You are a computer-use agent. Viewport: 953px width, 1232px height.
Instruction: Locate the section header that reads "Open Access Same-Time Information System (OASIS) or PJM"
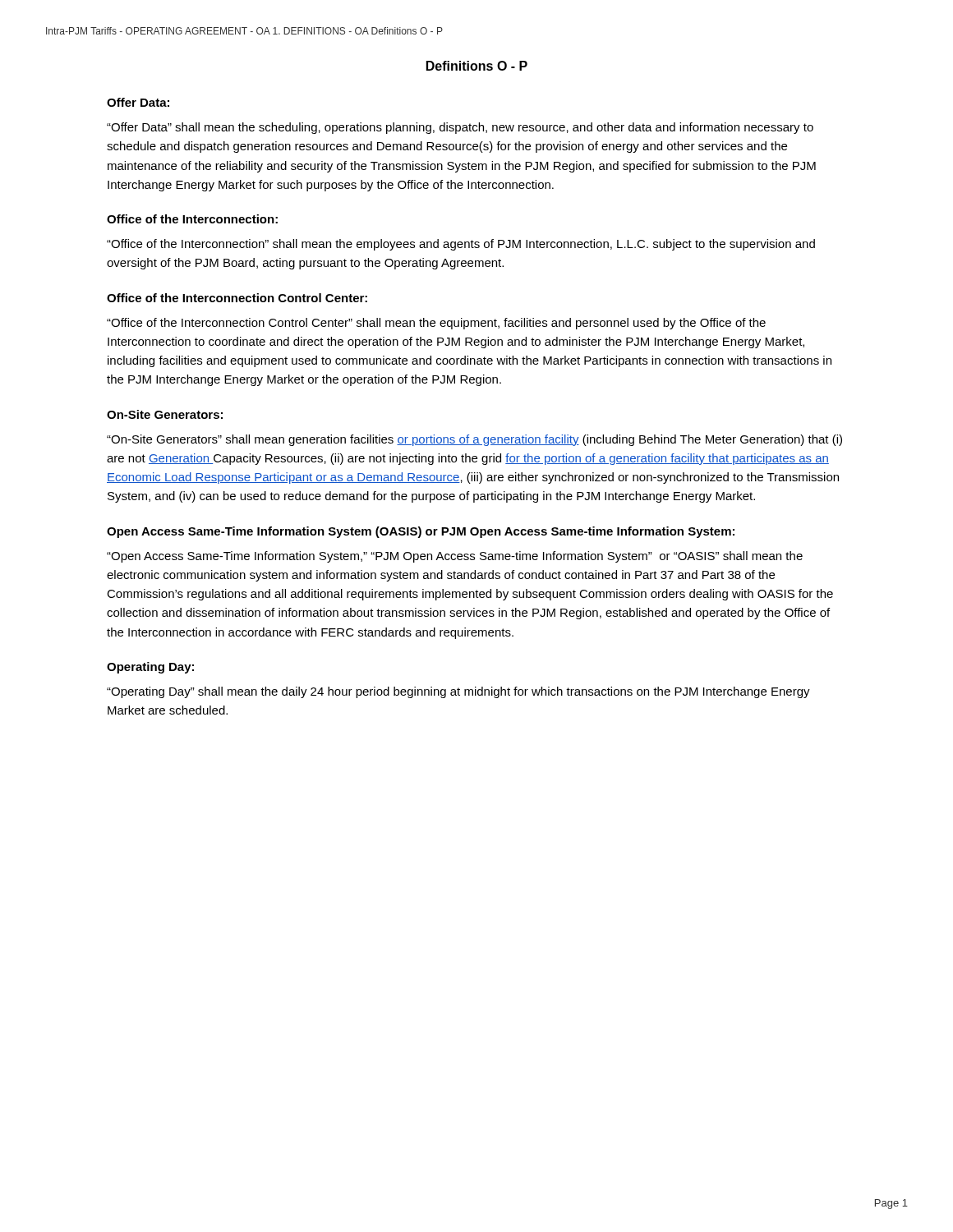(x=421, y=531)
